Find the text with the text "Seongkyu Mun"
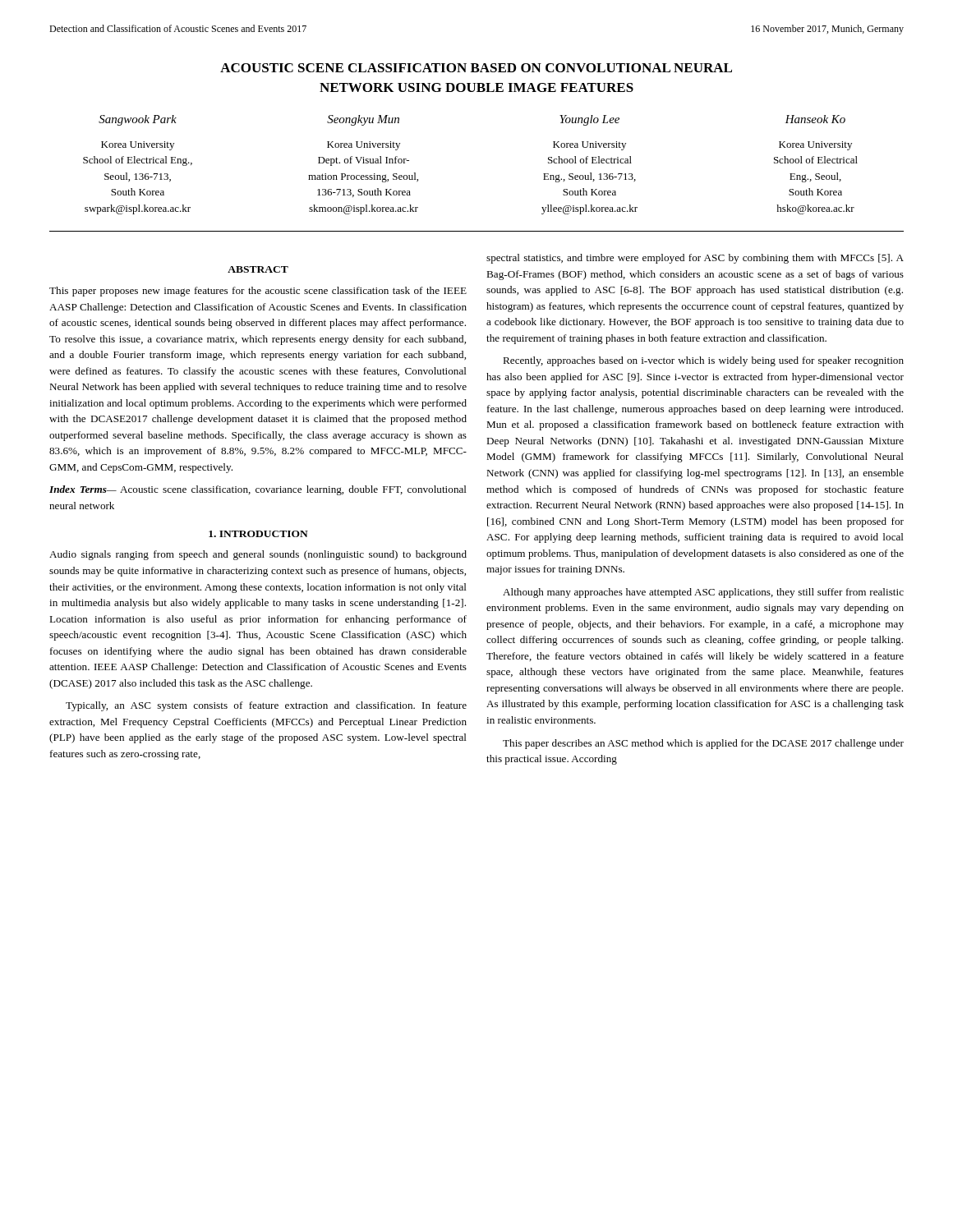The width and height of the screenshot is (953, 1232). pyautogui.click(x=364, y=119)
